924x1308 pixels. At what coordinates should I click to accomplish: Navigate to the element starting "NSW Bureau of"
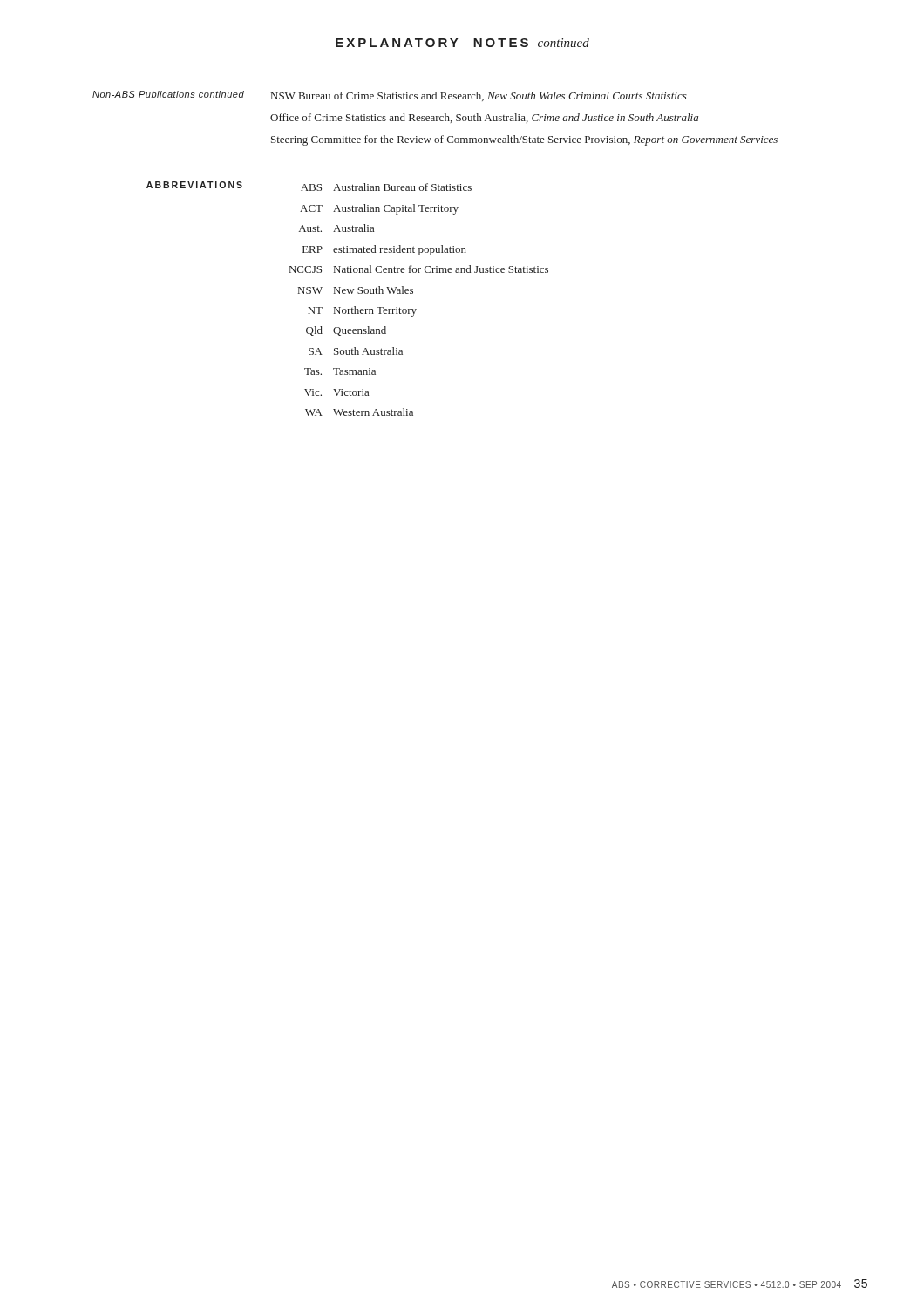tap(571, 118)
